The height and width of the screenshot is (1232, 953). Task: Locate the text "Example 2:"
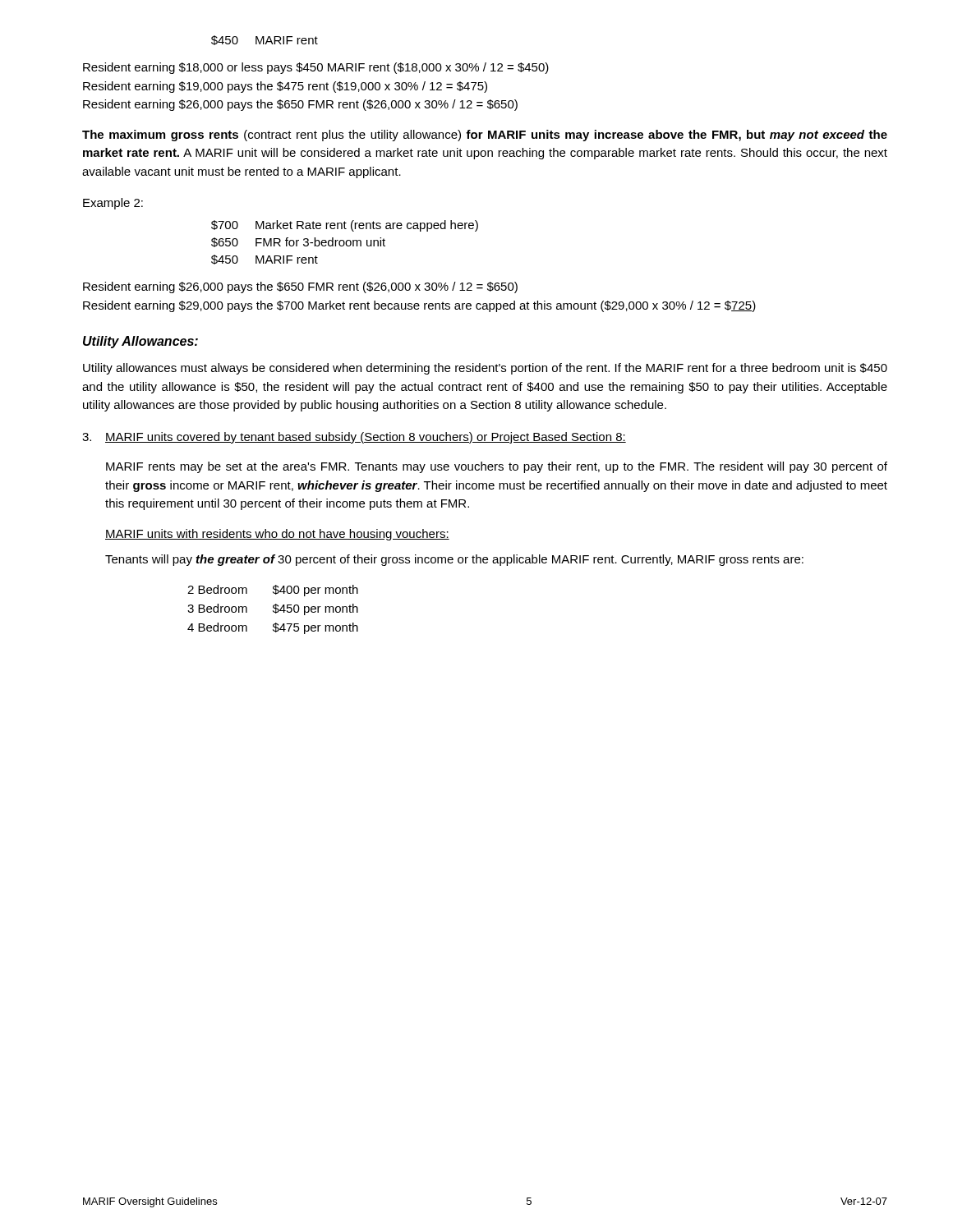pyautogui.click(x=113, y=202)
